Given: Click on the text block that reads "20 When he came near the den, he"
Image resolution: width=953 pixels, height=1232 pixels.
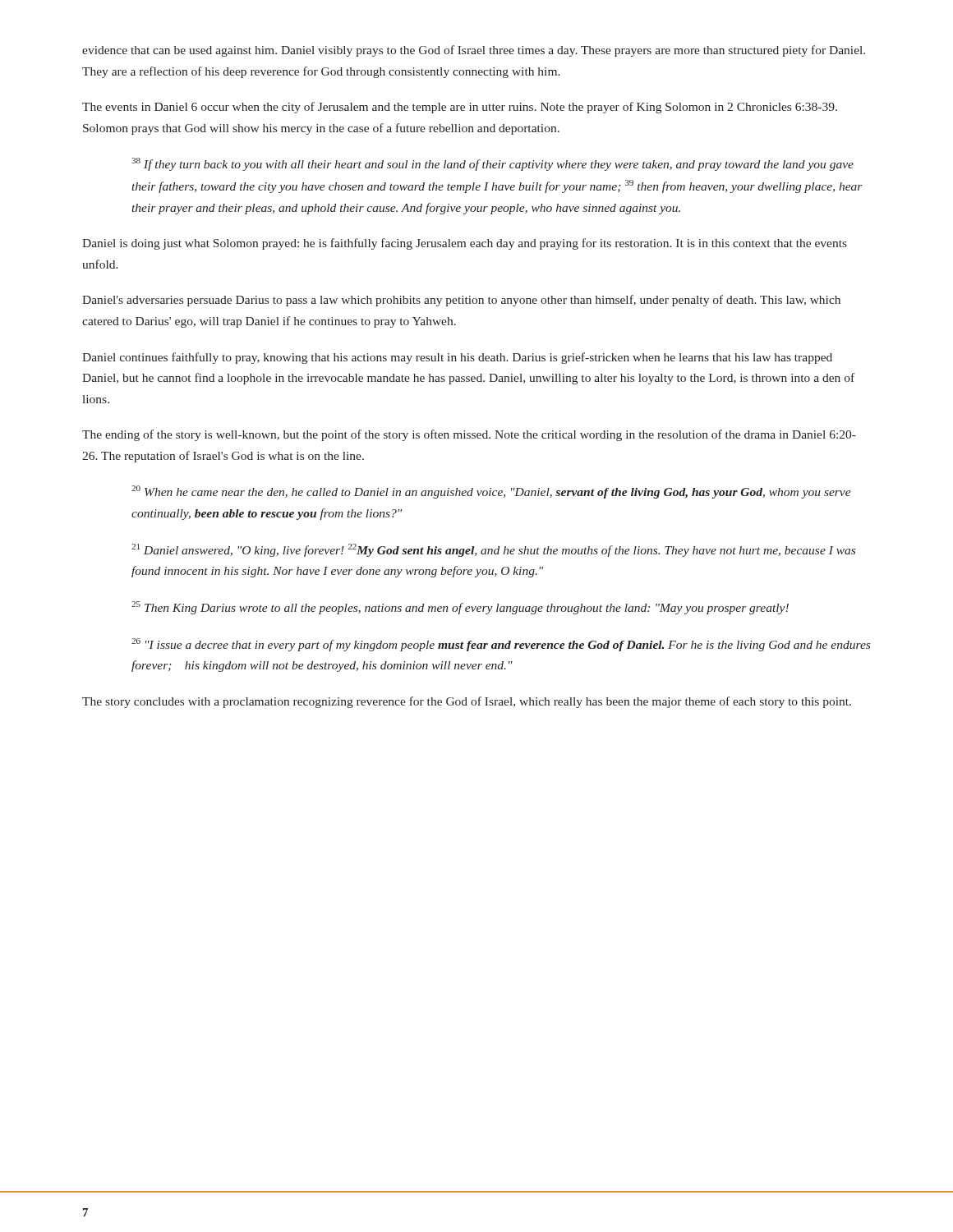Looking at the screenshot, I should [x=501, y=502].
